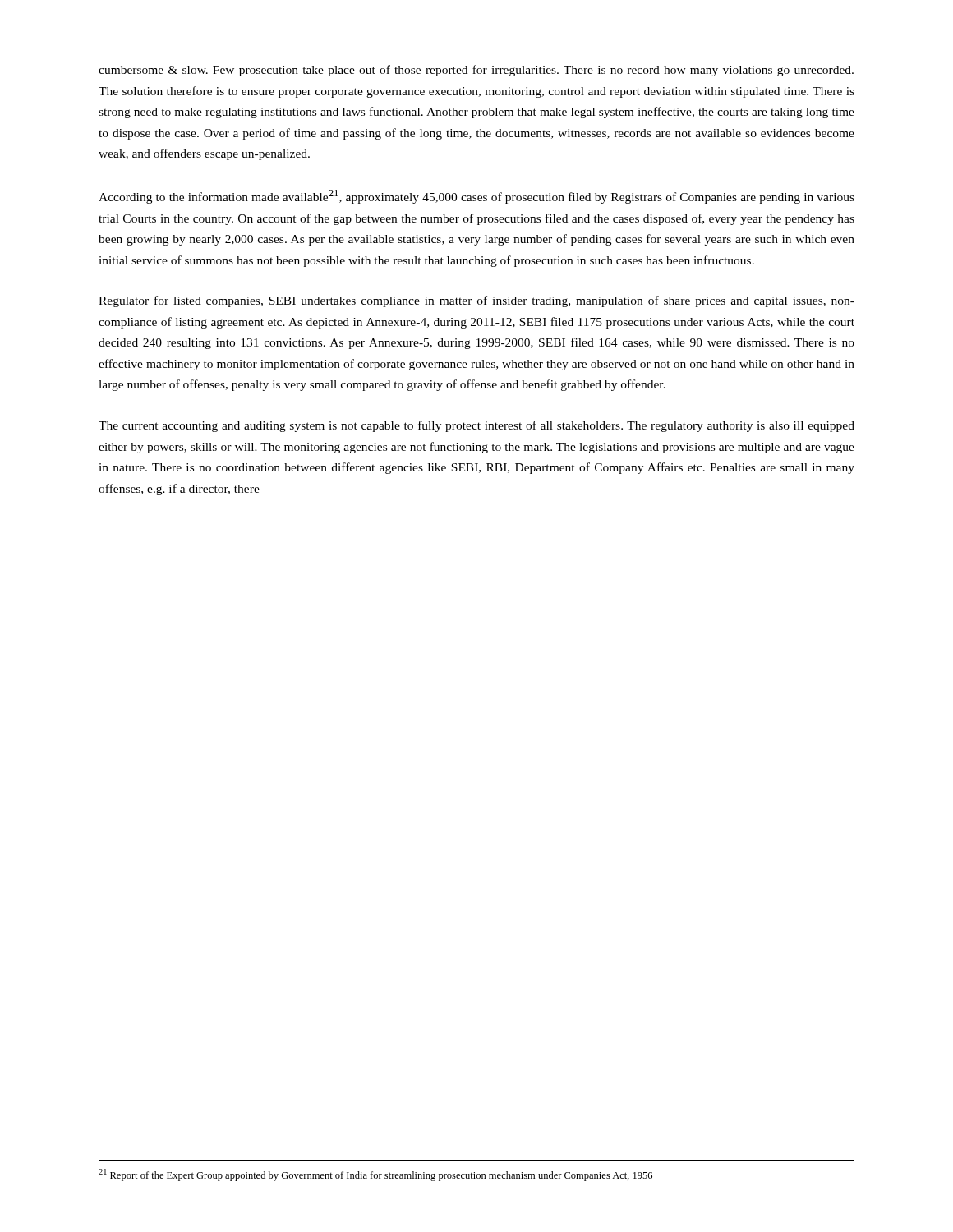Screen dimensions: 1232x953
Task: Click on the region starting "The current accounting and auditing system is not"
Action: [x=476, y=457]
